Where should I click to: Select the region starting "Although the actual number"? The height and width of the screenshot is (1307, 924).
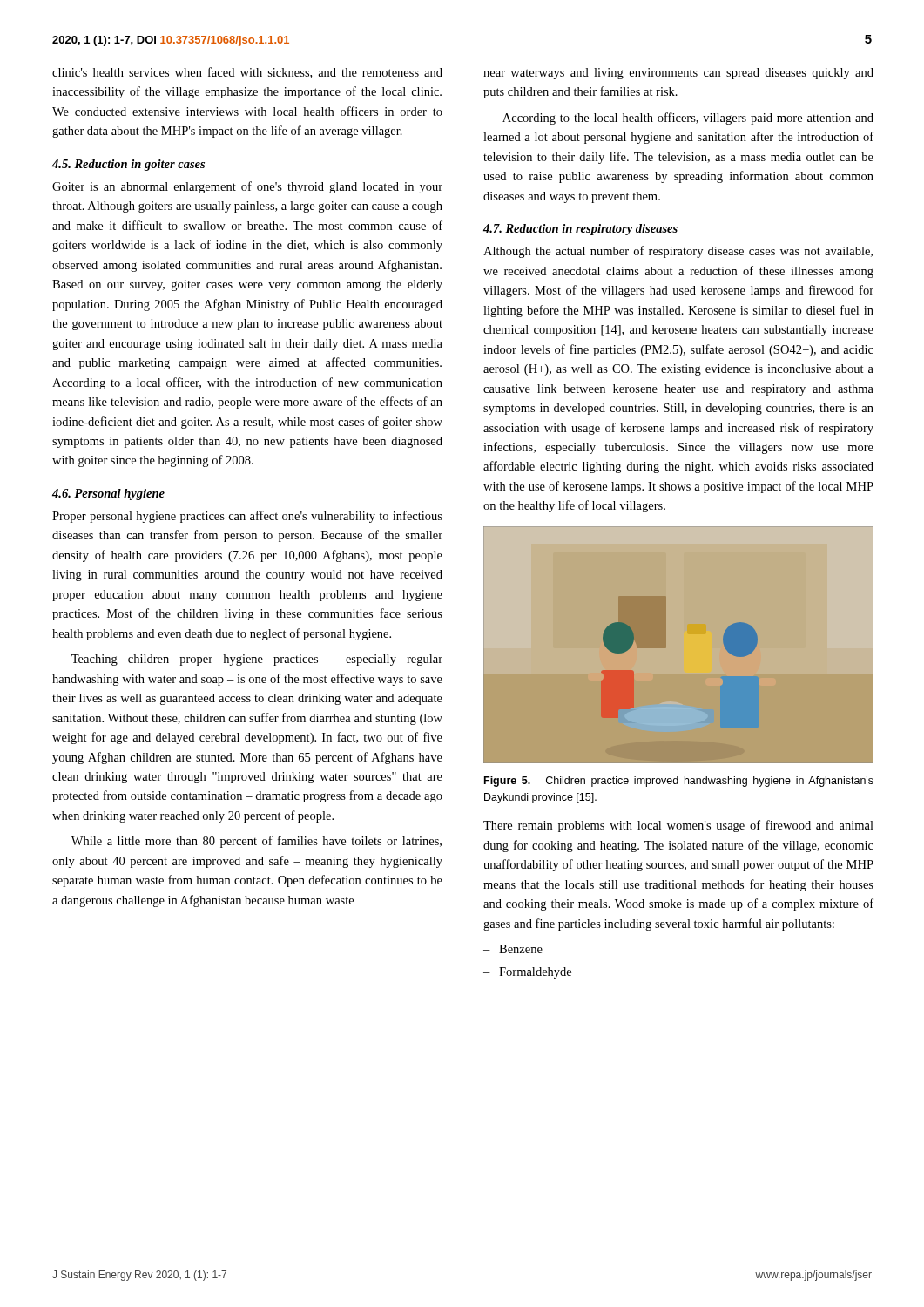pos(678,379)
